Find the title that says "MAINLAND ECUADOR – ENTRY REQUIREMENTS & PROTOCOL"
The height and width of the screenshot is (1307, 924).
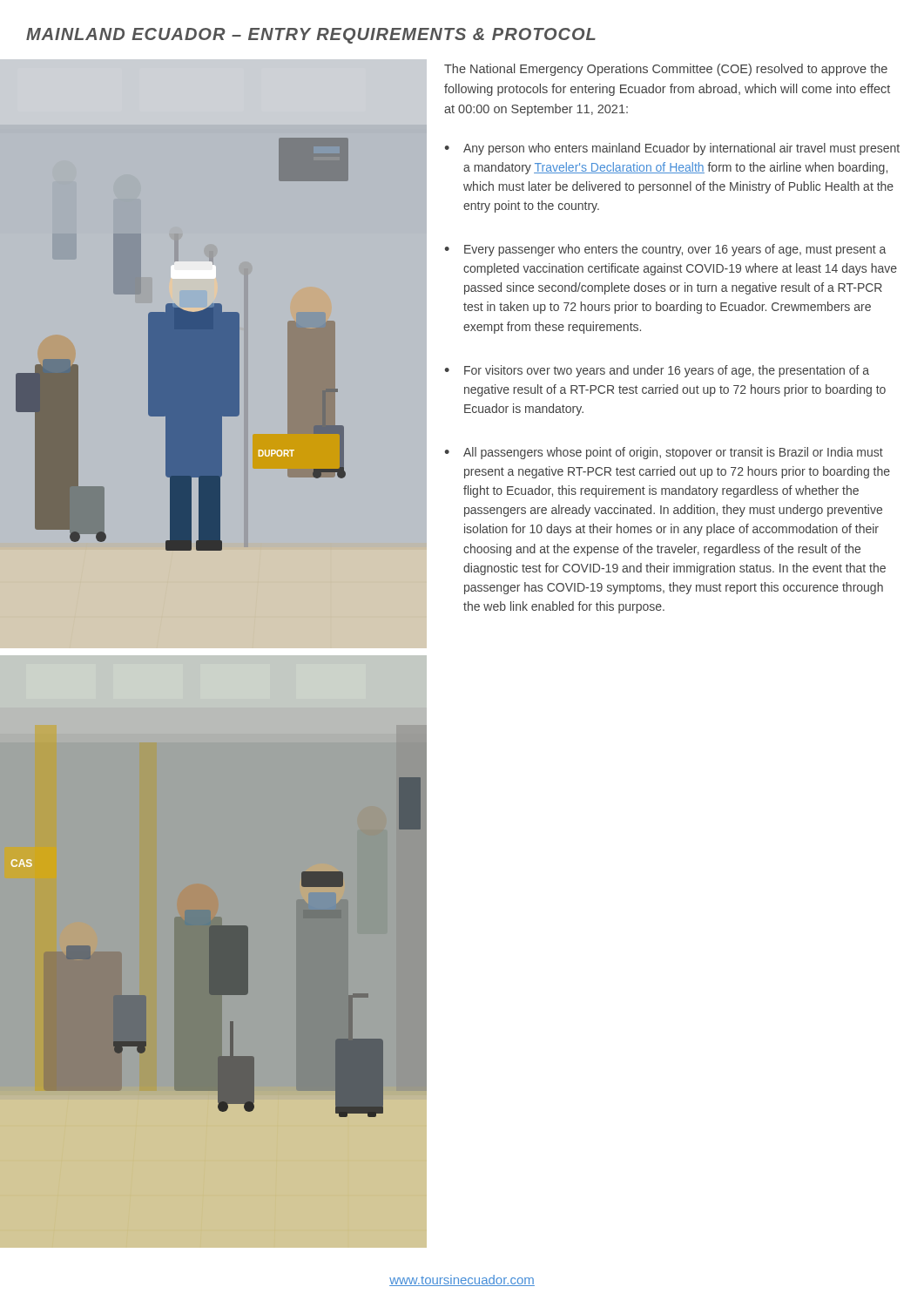tap(312, 34)
